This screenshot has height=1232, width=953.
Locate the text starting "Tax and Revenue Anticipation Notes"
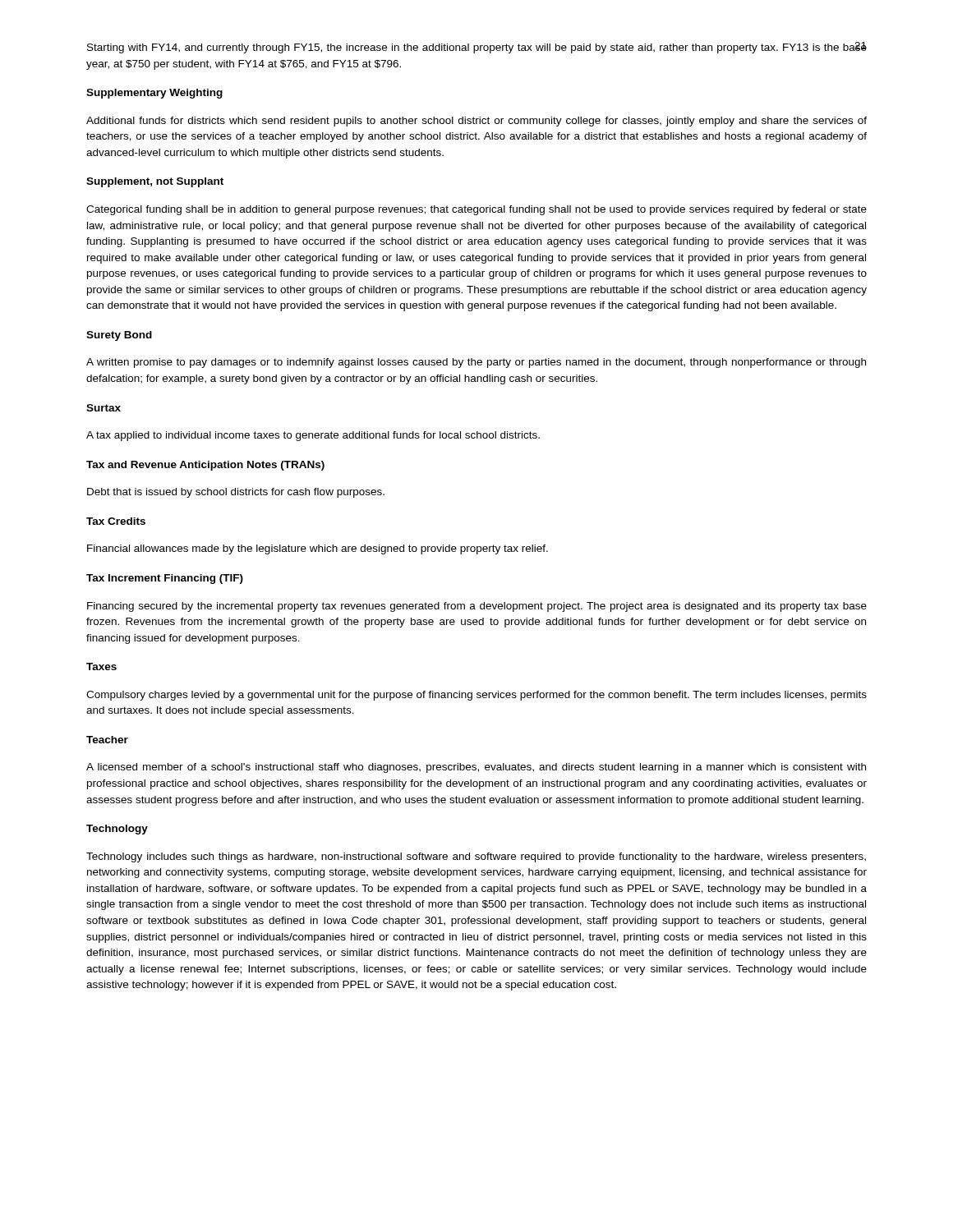tap(205, 466)
